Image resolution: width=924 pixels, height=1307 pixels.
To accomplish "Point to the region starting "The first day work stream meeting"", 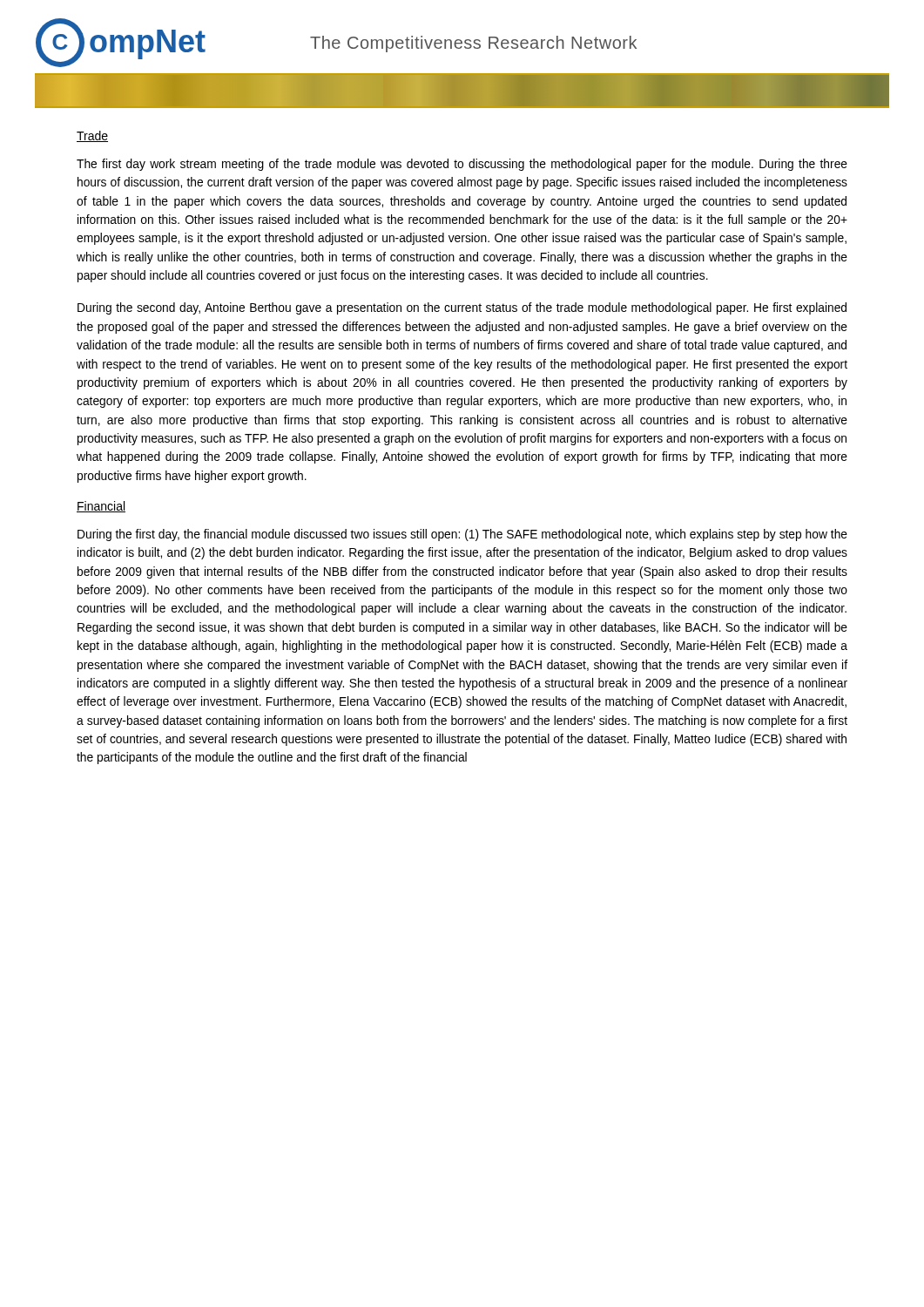I will click(x=462, y=220).
